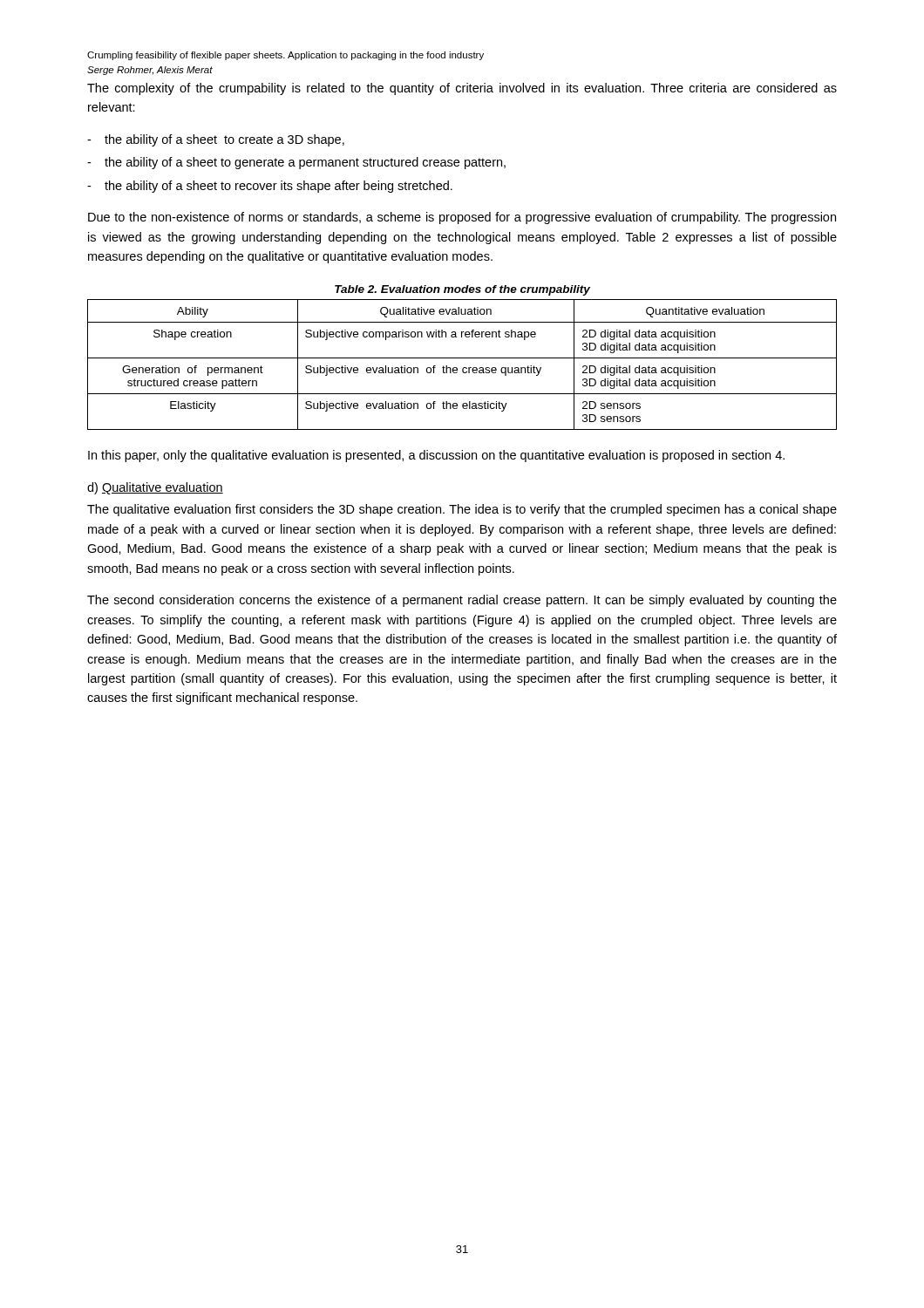Find the region starting "The second consideration concerns the"
The image size is (924, 1308).
click(x=462, y=649)
